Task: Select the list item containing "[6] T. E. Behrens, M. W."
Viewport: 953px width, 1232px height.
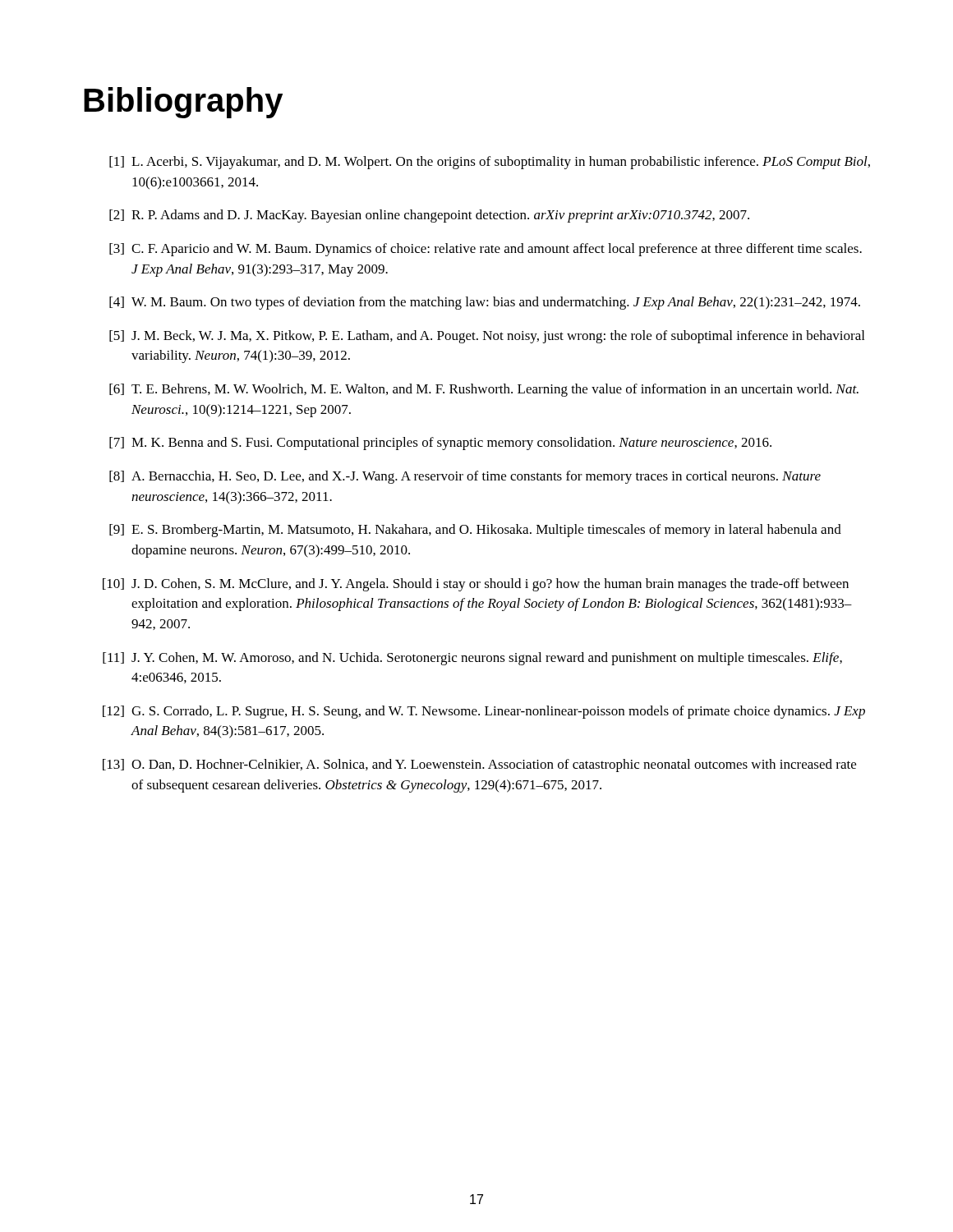Action: (x=476, y=400)
